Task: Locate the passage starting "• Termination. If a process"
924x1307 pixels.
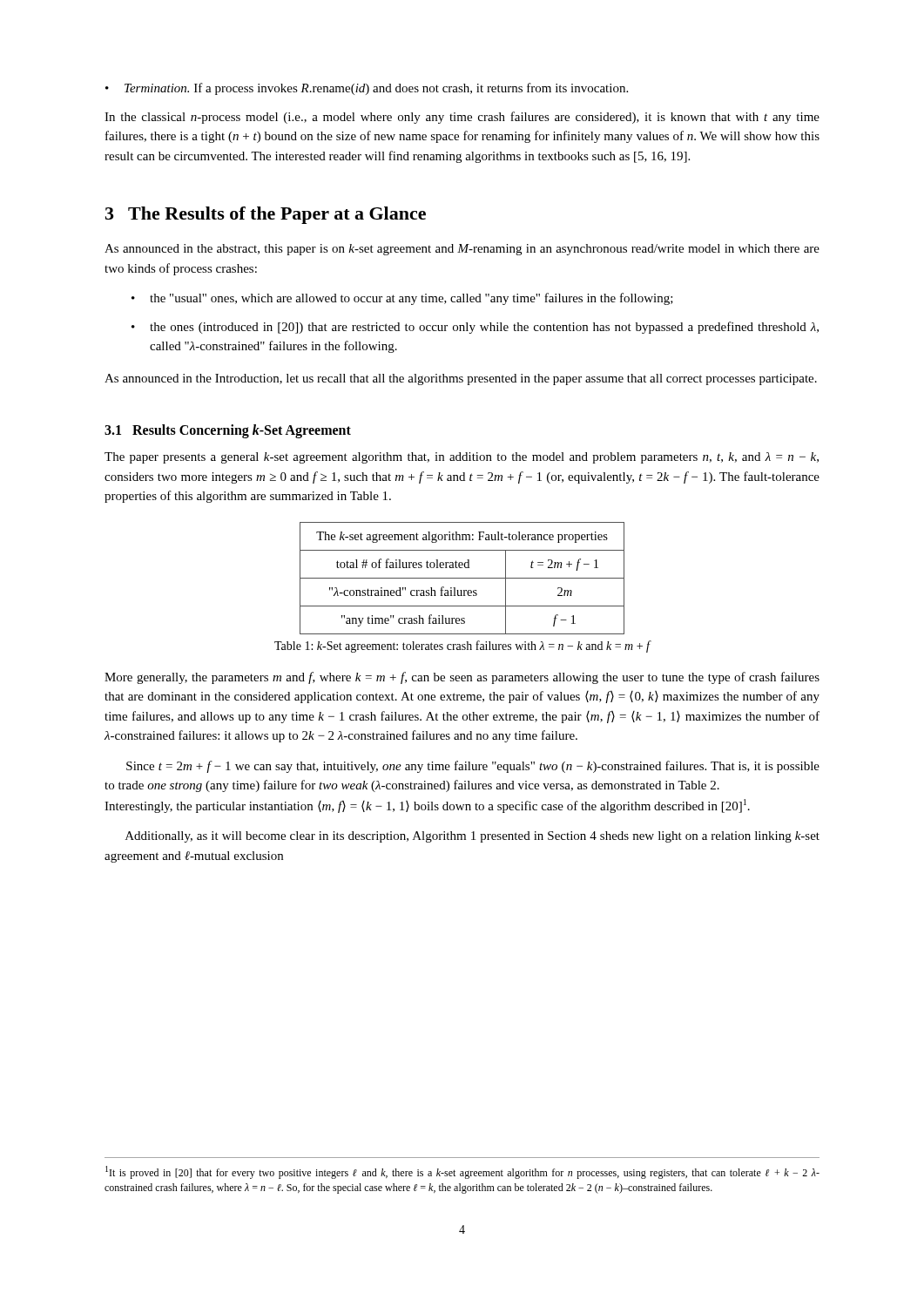Action: click(367, 88)
